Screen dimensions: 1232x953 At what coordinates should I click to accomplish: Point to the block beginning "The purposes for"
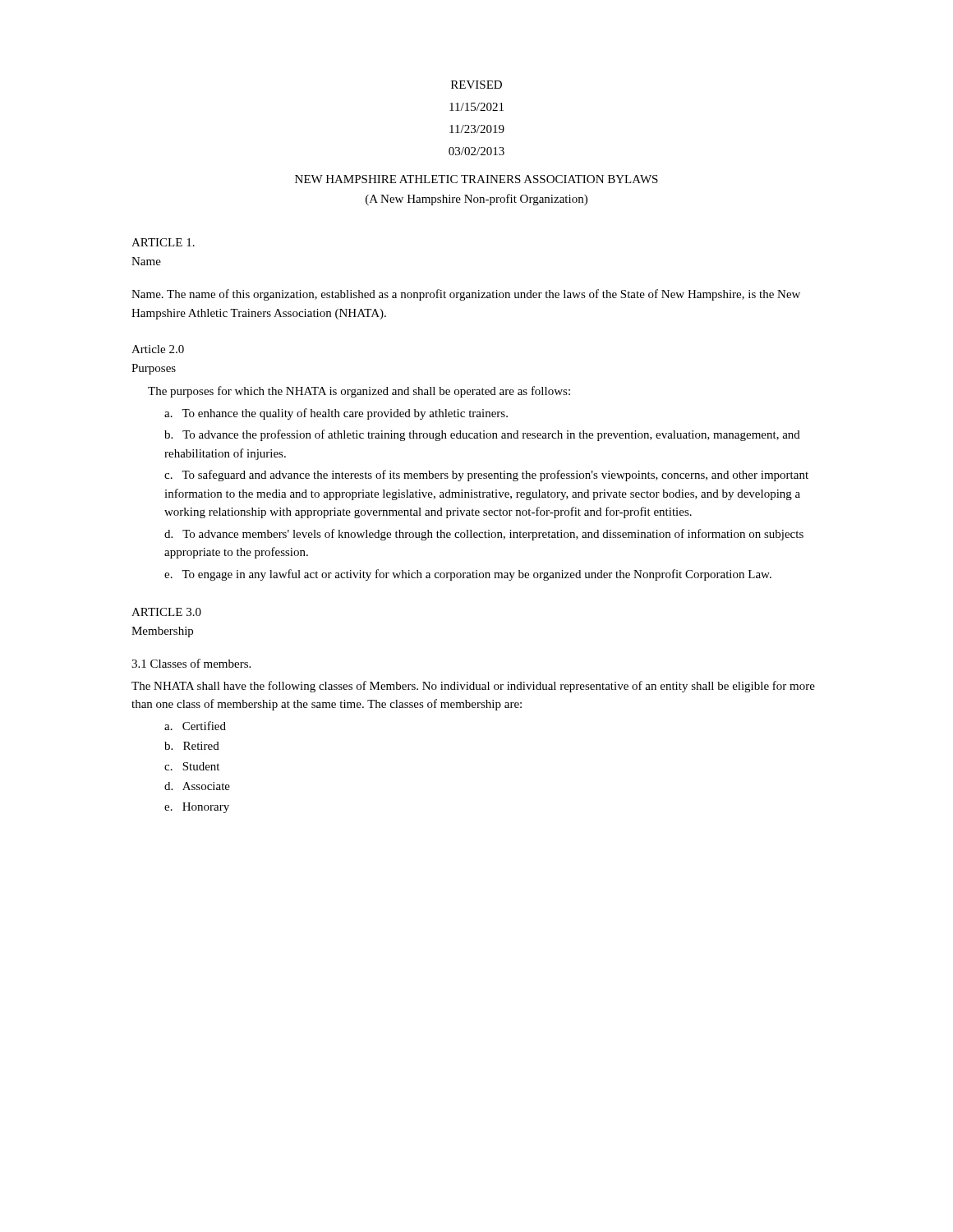click(x=359, y=391)
